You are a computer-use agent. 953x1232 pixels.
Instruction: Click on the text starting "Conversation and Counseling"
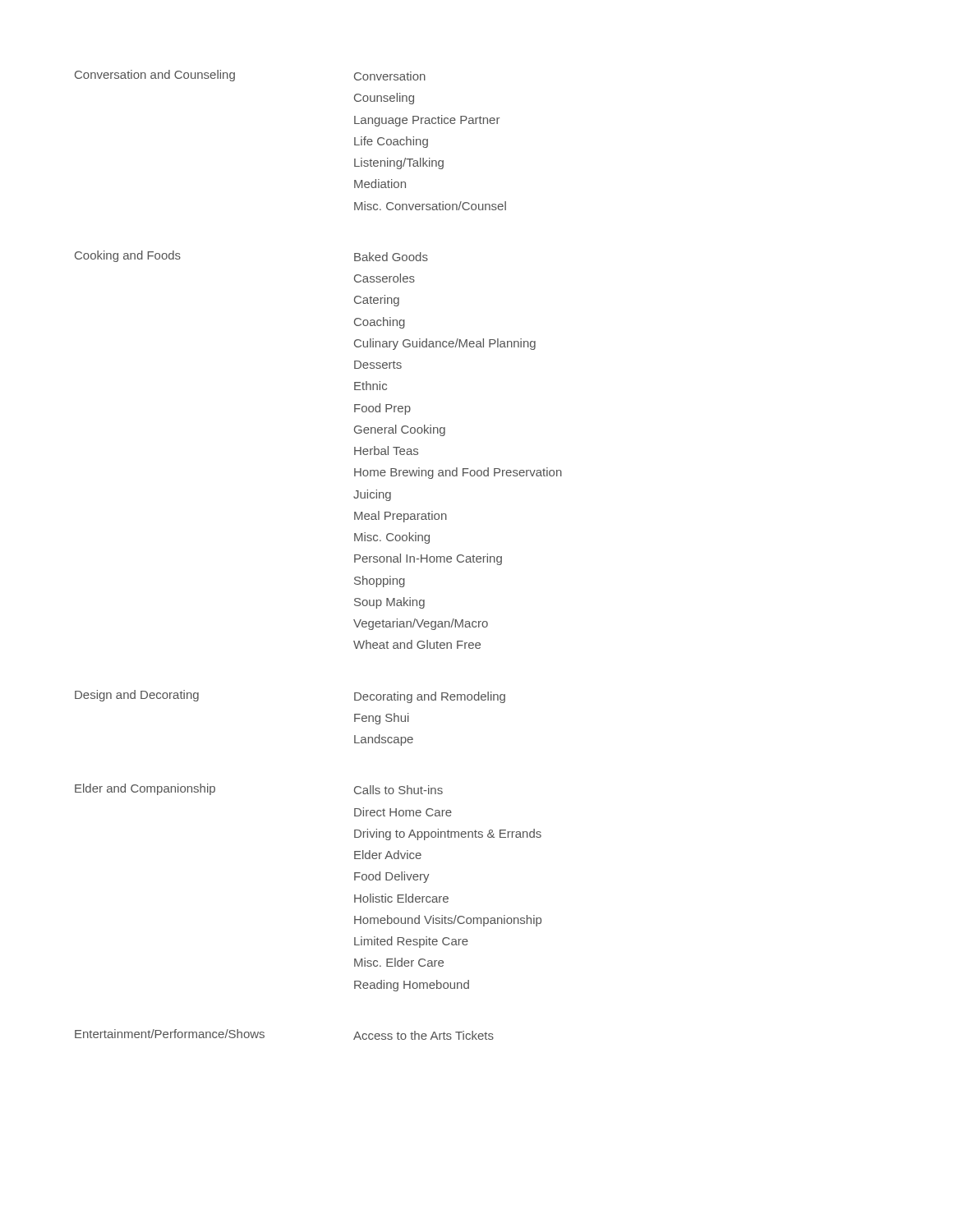[155, 74]
